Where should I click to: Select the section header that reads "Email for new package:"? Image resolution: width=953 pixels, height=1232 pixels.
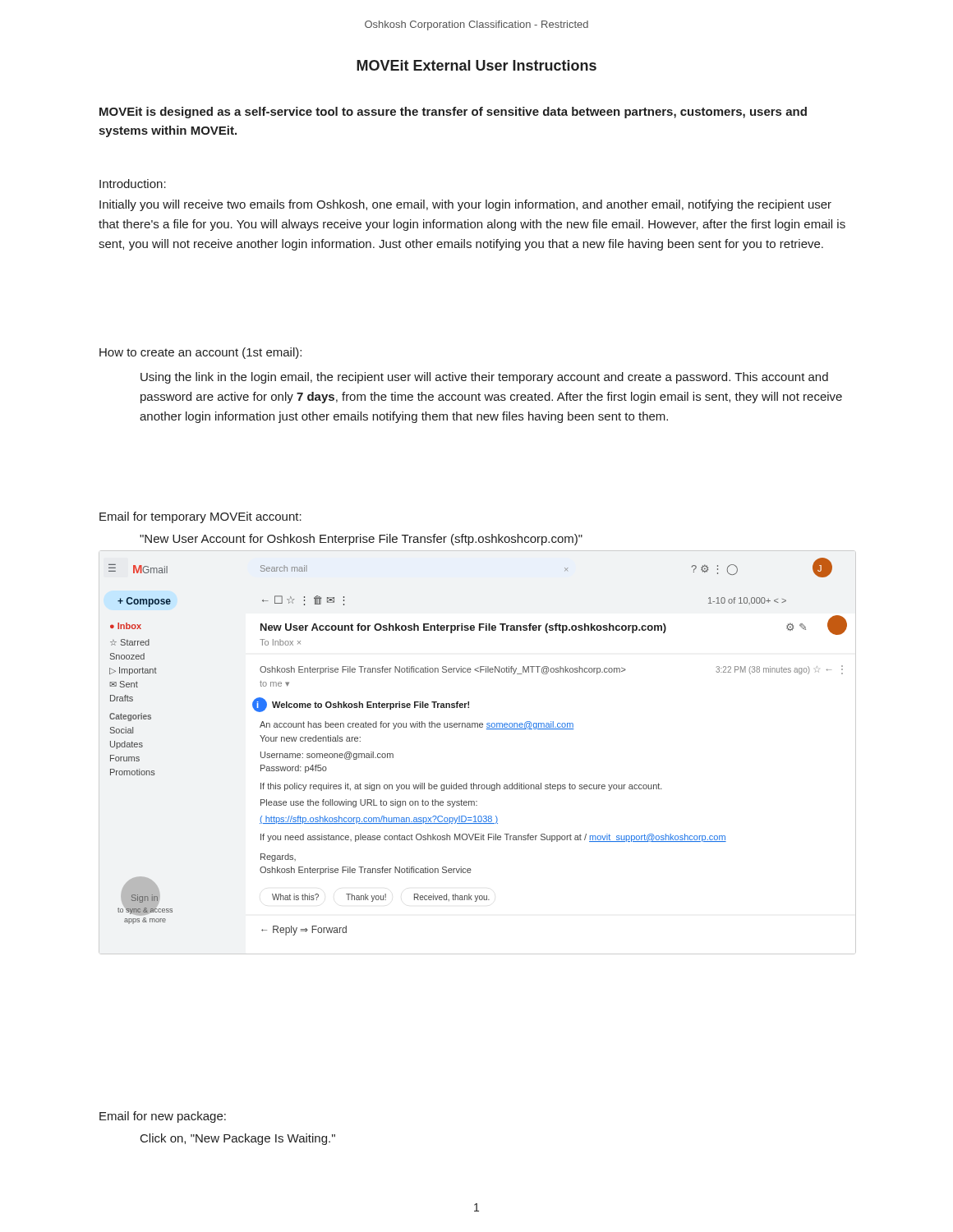pyautogui.click(x=163, y=1116)
